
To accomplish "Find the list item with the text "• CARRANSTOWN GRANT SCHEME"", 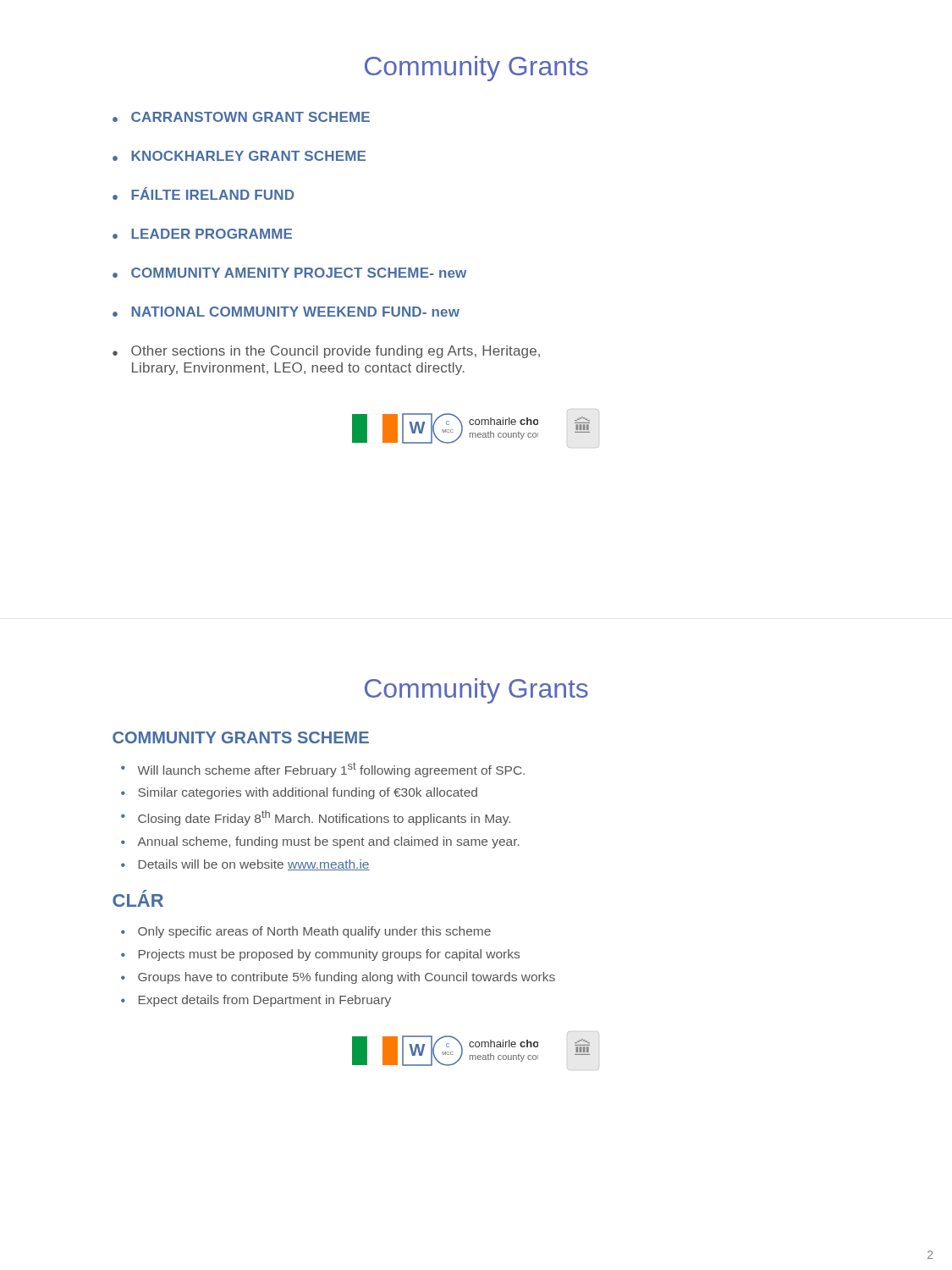I will (241, 119).
